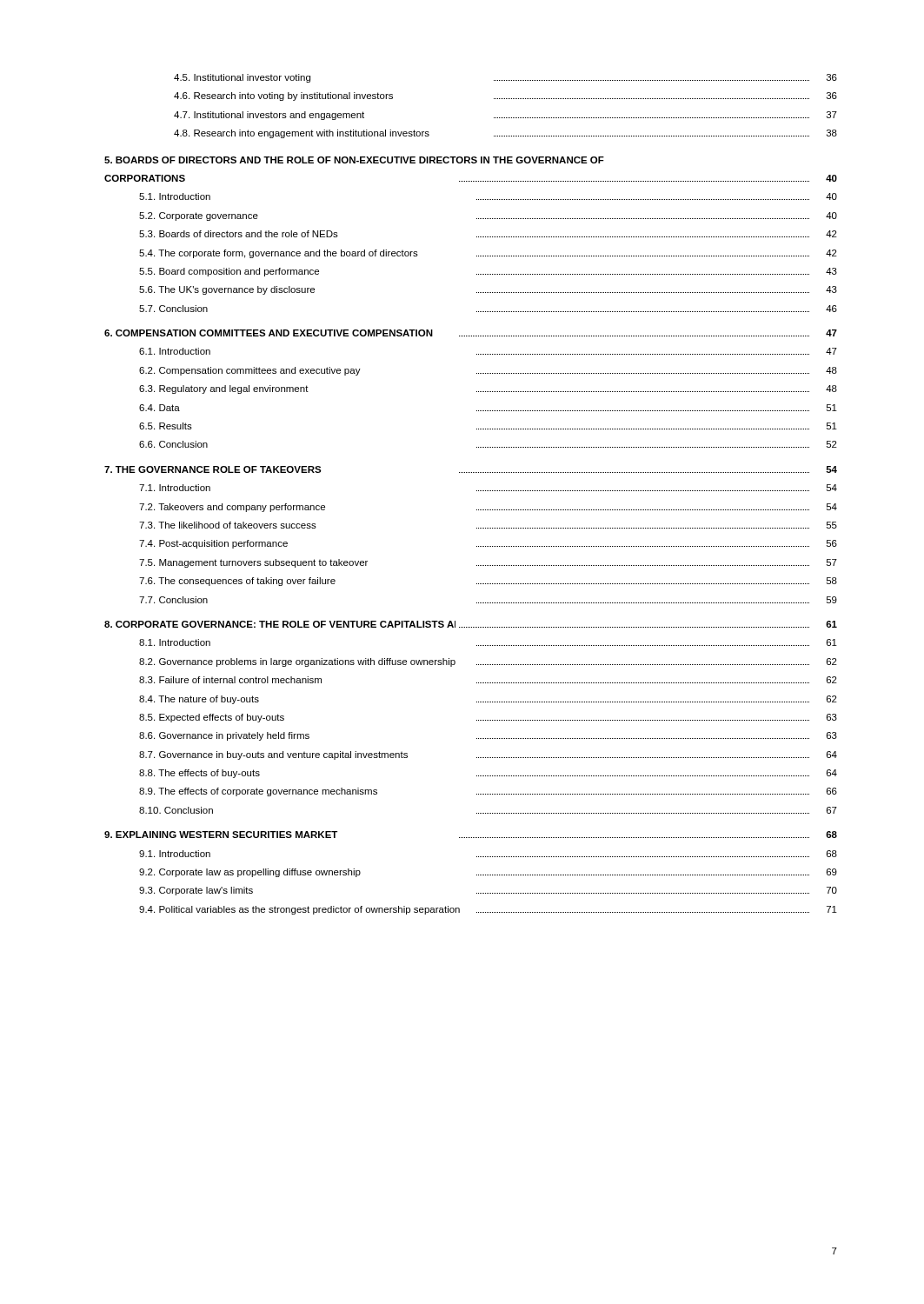Select the passage starting "6. COMPENSATION COMMITTEES AND EXECUTIVE COMPENSATION 47"
The image size is (924, 1304).
tap(471, 333)
